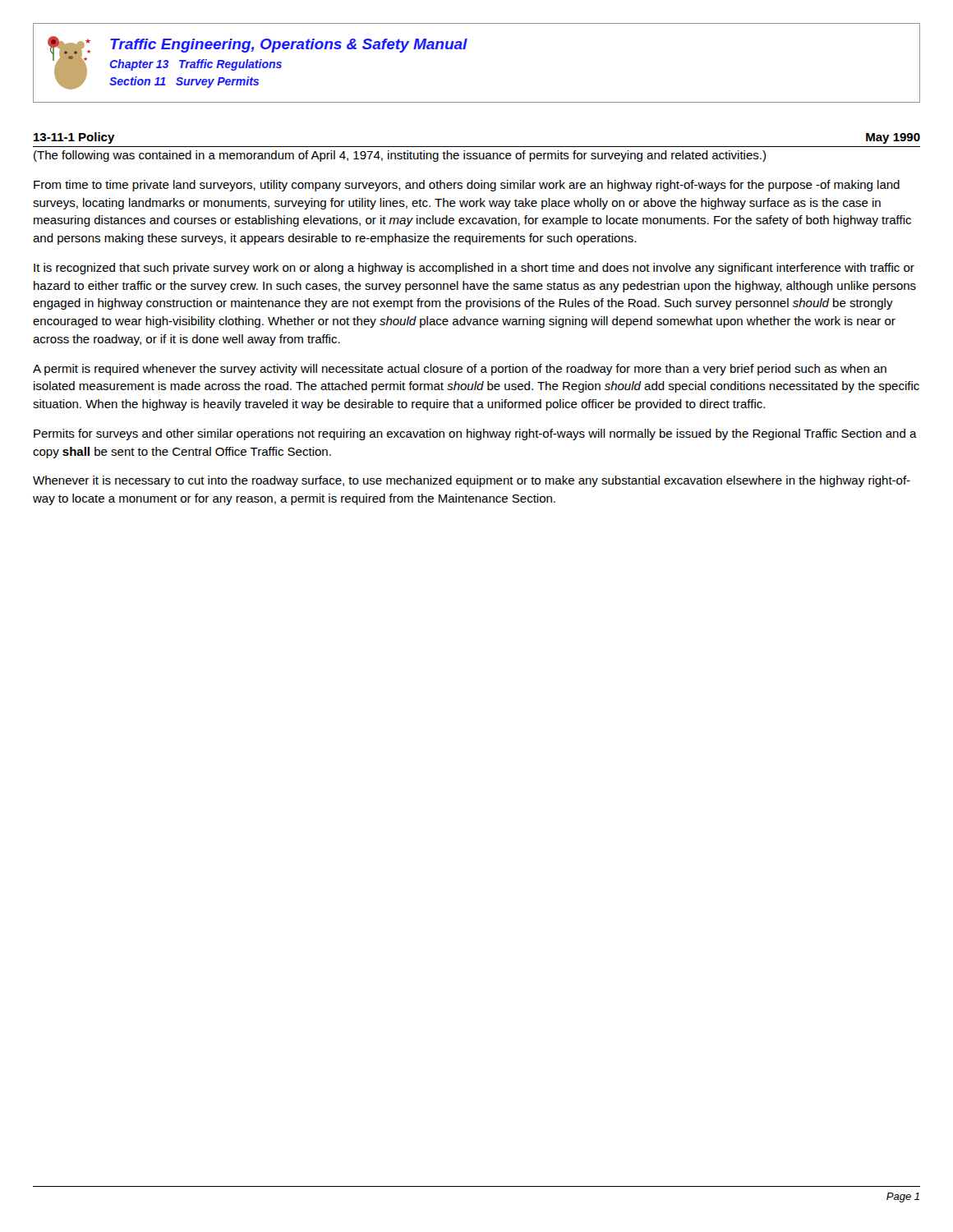Select the region starting "A permit is required whenever"

pos(476,386)
